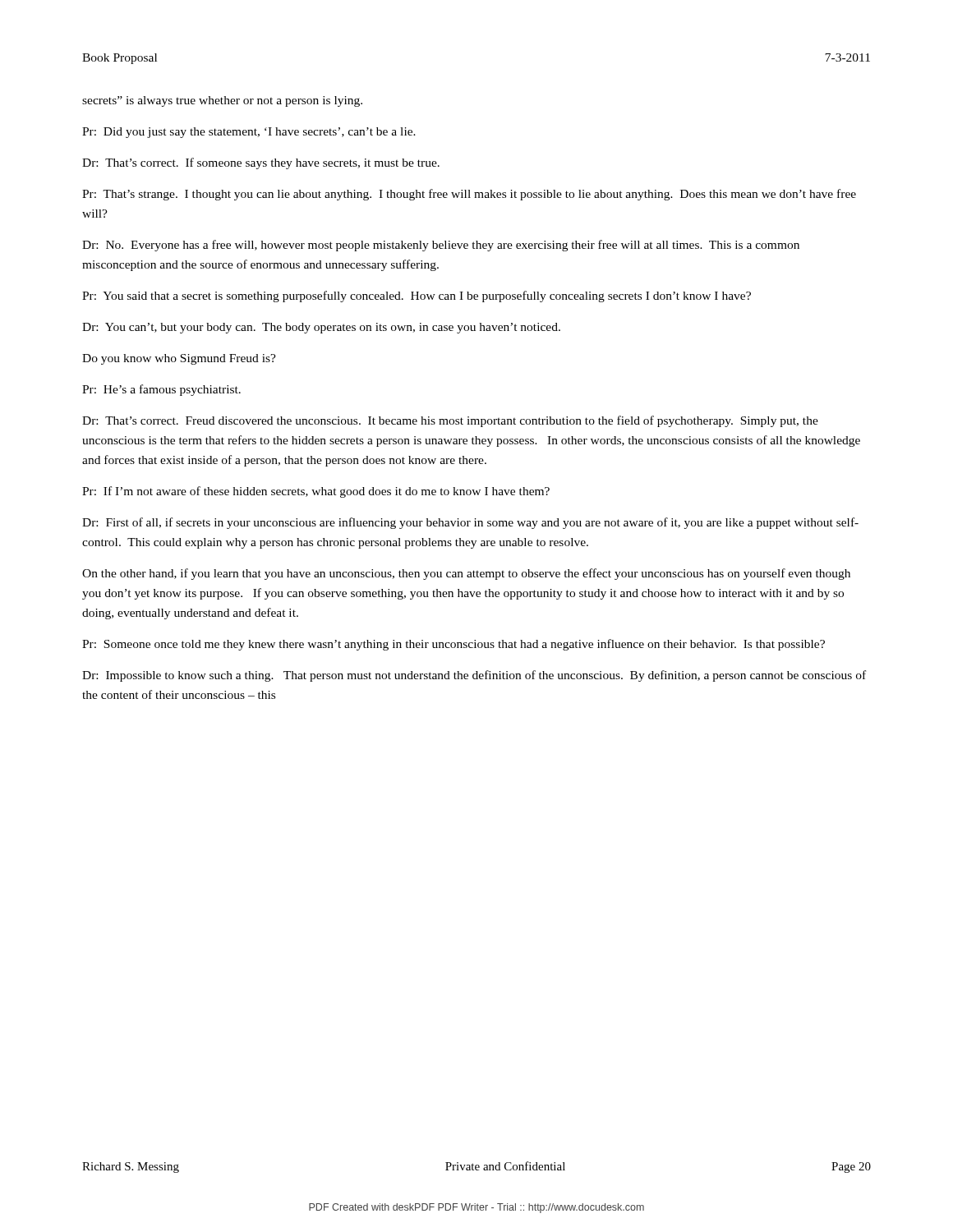
Task: Point to the element starting "secrets” is always true whether or not"
Action: 223,100
